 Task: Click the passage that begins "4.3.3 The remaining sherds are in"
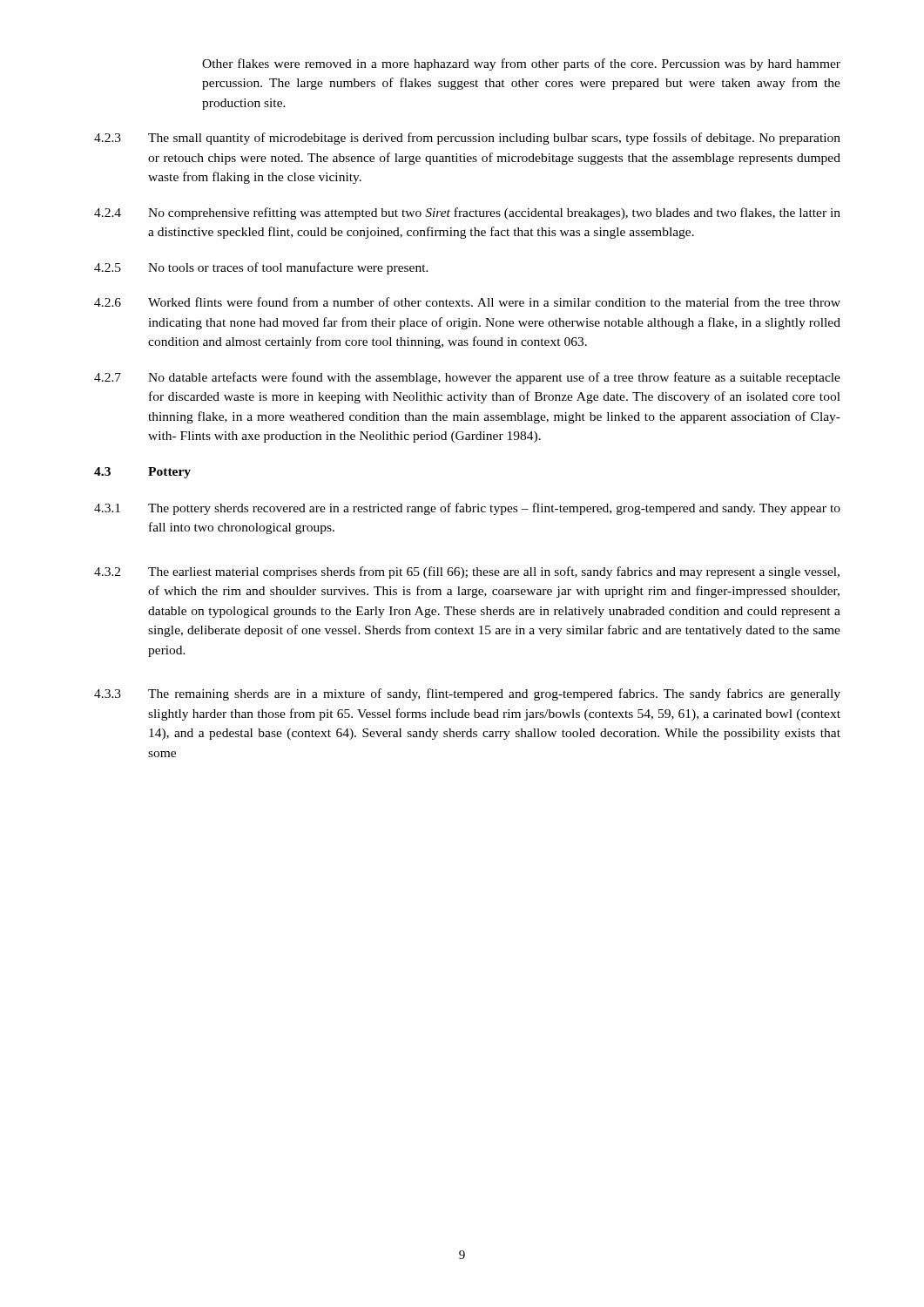pos(467,723)
